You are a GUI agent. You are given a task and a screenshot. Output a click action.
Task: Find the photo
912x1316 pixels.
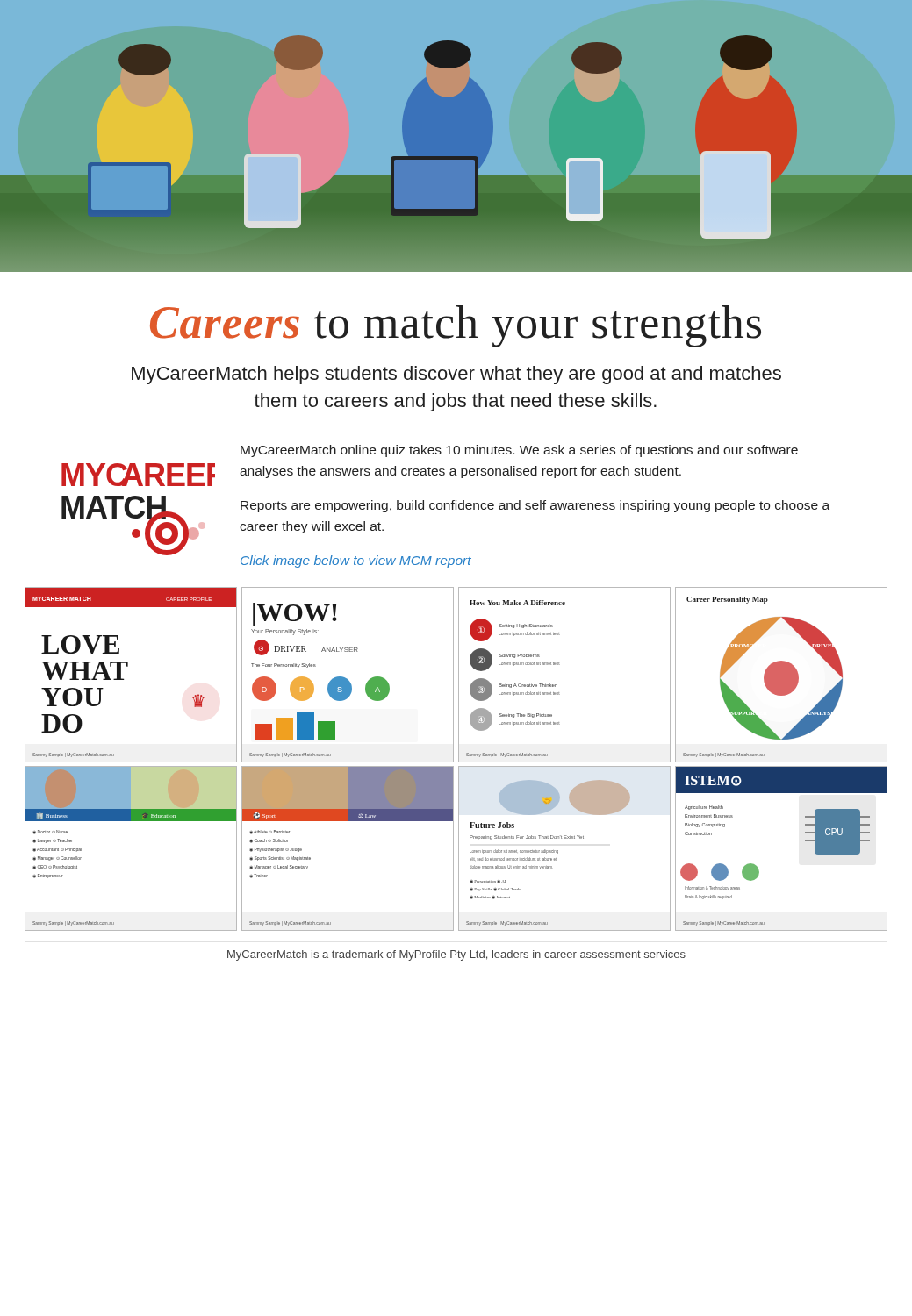[x=456, y=136]
